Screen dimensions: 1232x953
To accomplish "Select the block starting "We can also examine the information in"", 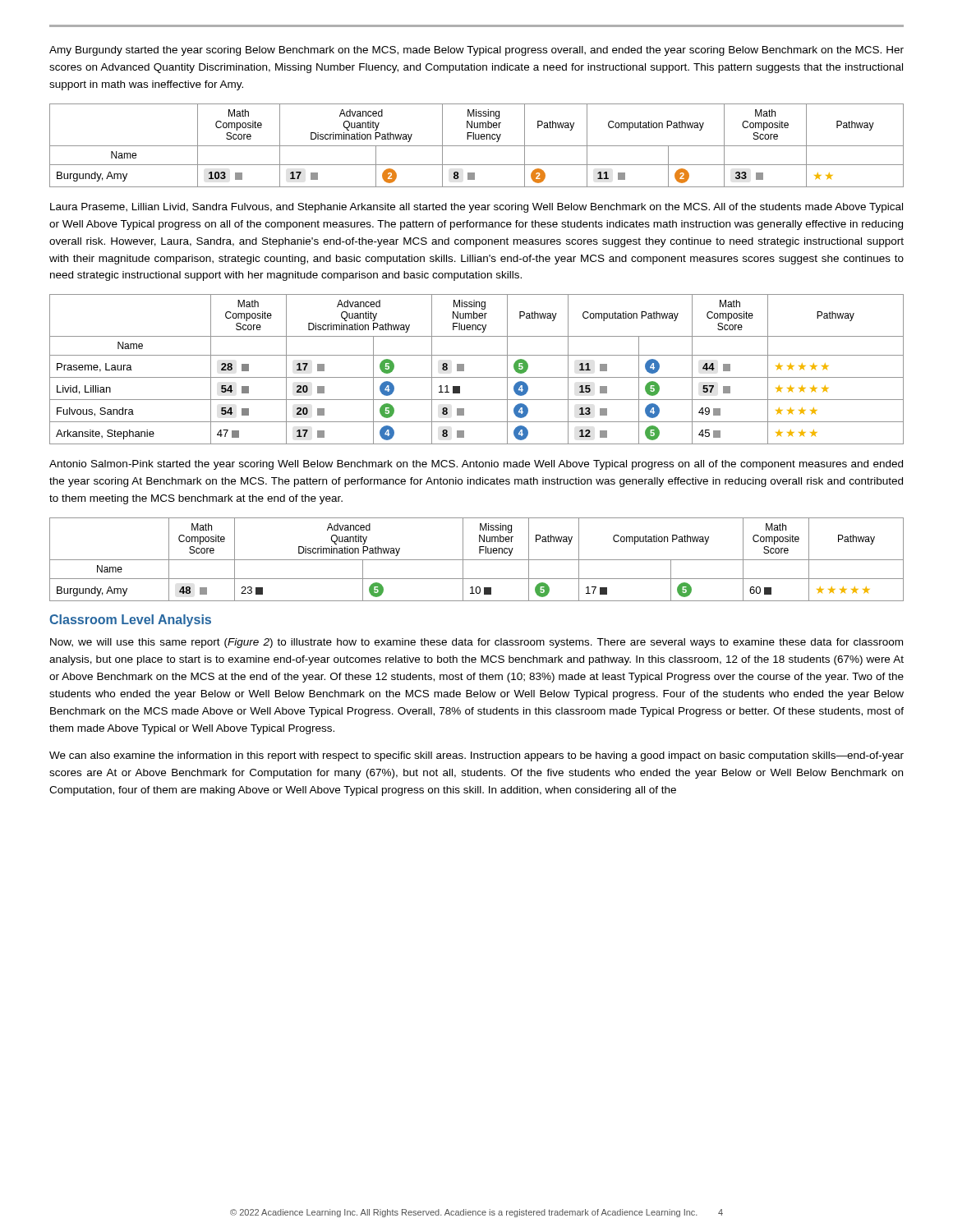I will (476, 772).
